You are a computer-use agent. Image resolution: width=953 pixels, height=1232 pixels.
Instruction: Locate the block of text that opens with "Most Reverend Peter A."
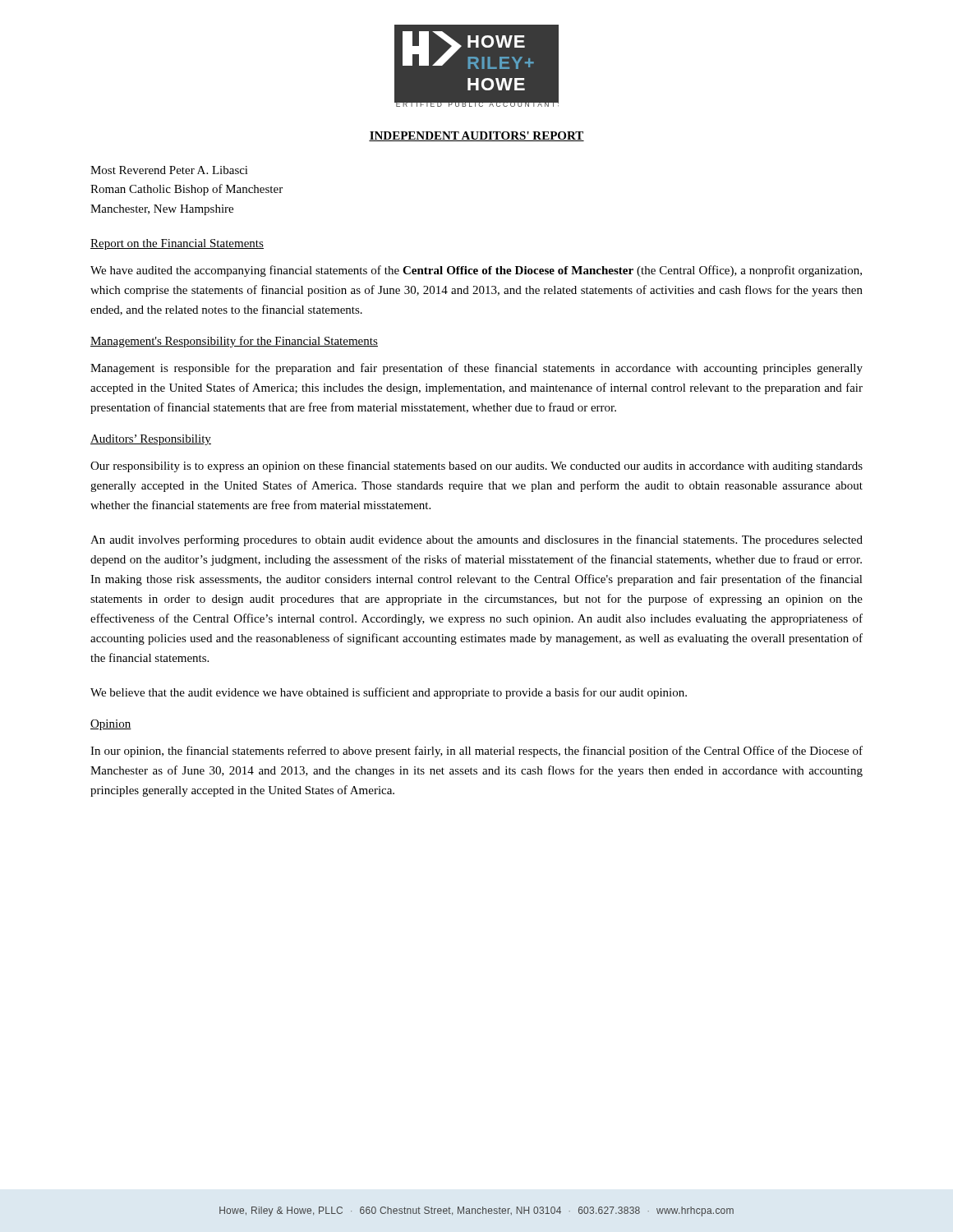(x=187, y=189)
